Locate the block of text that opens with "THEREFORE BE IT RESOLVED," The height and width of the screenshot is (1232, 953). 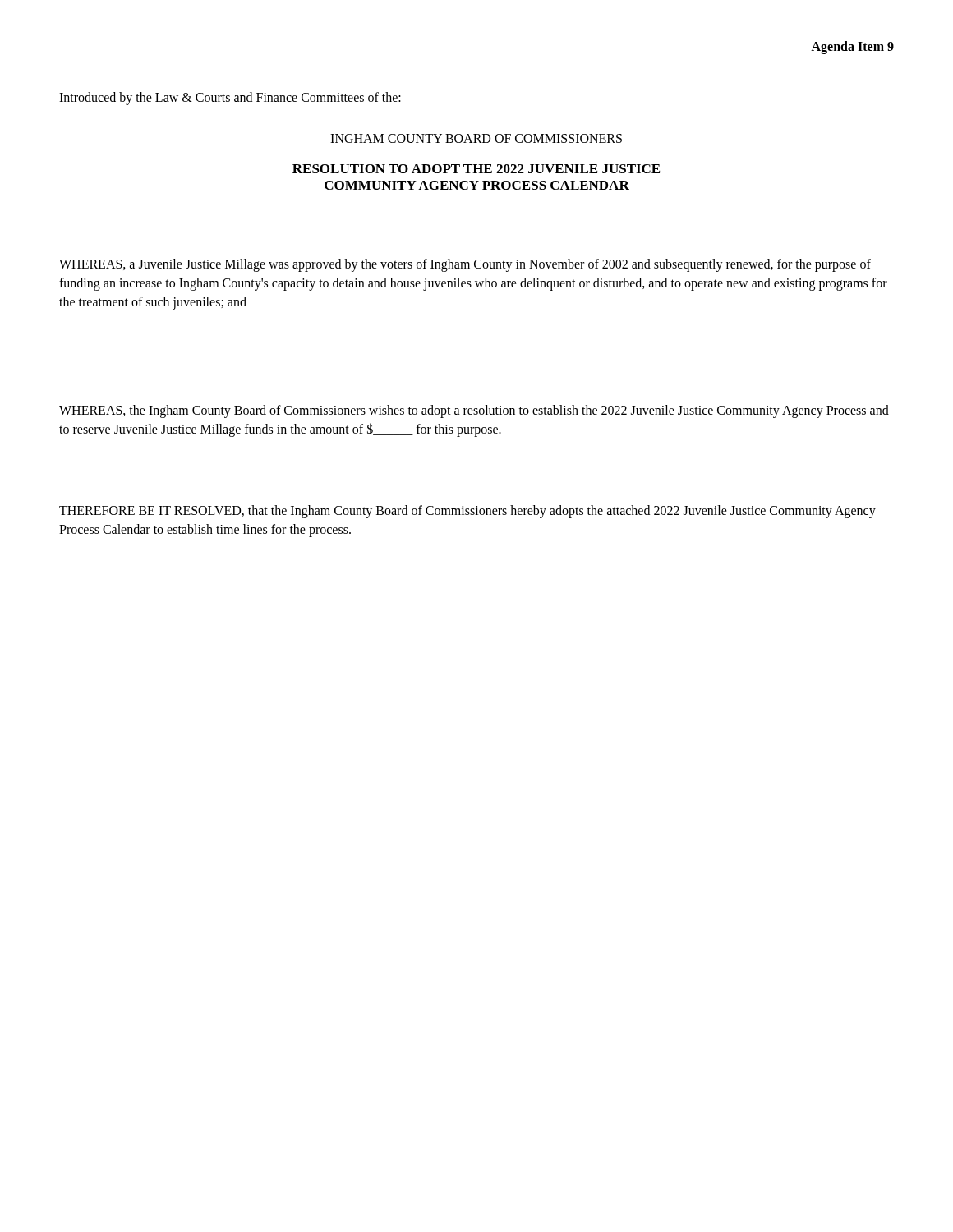click(467, 520)
